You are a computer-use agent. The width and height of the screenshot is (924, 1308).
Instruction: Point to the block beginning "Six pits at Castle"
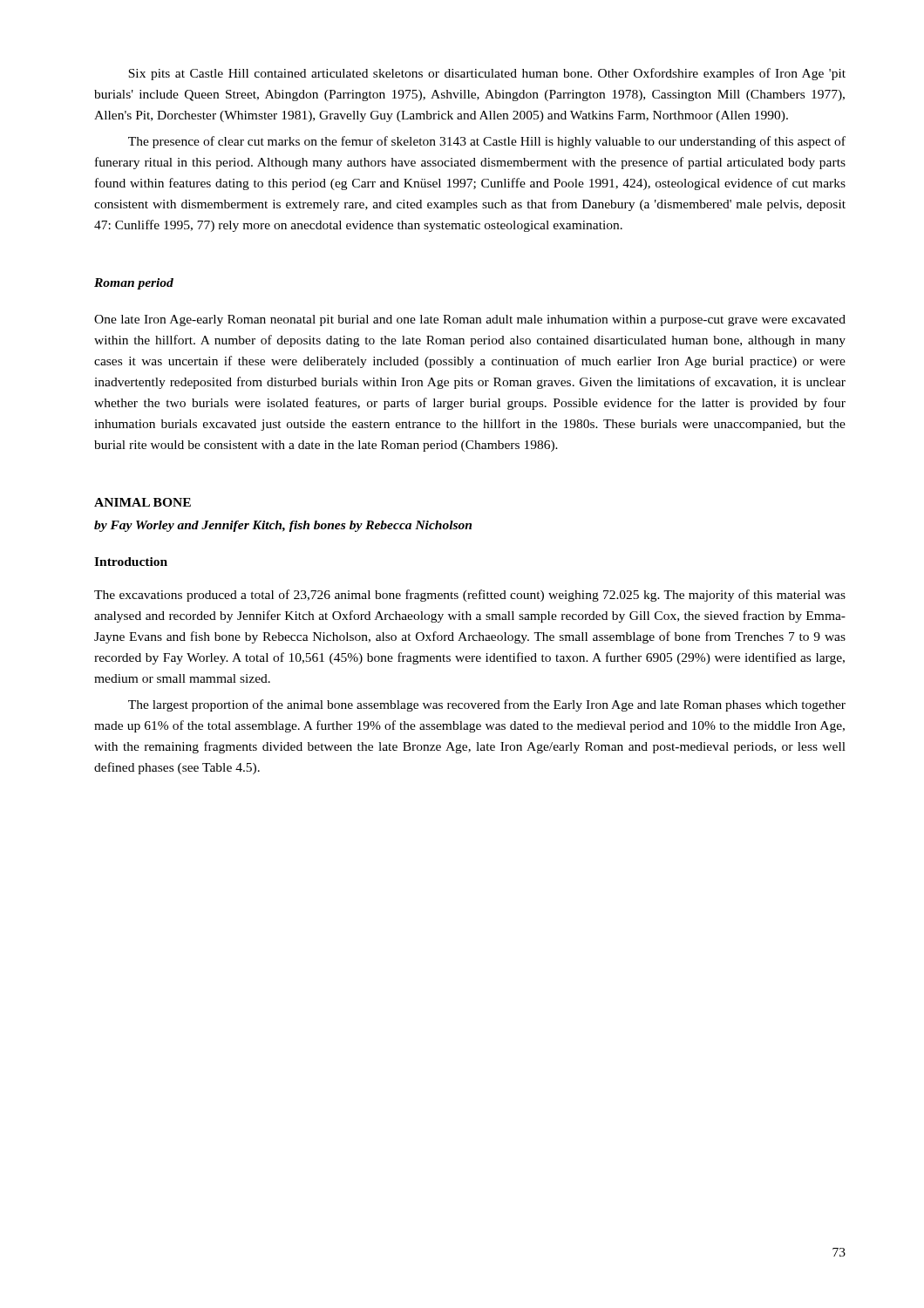(x=470, y=94)
